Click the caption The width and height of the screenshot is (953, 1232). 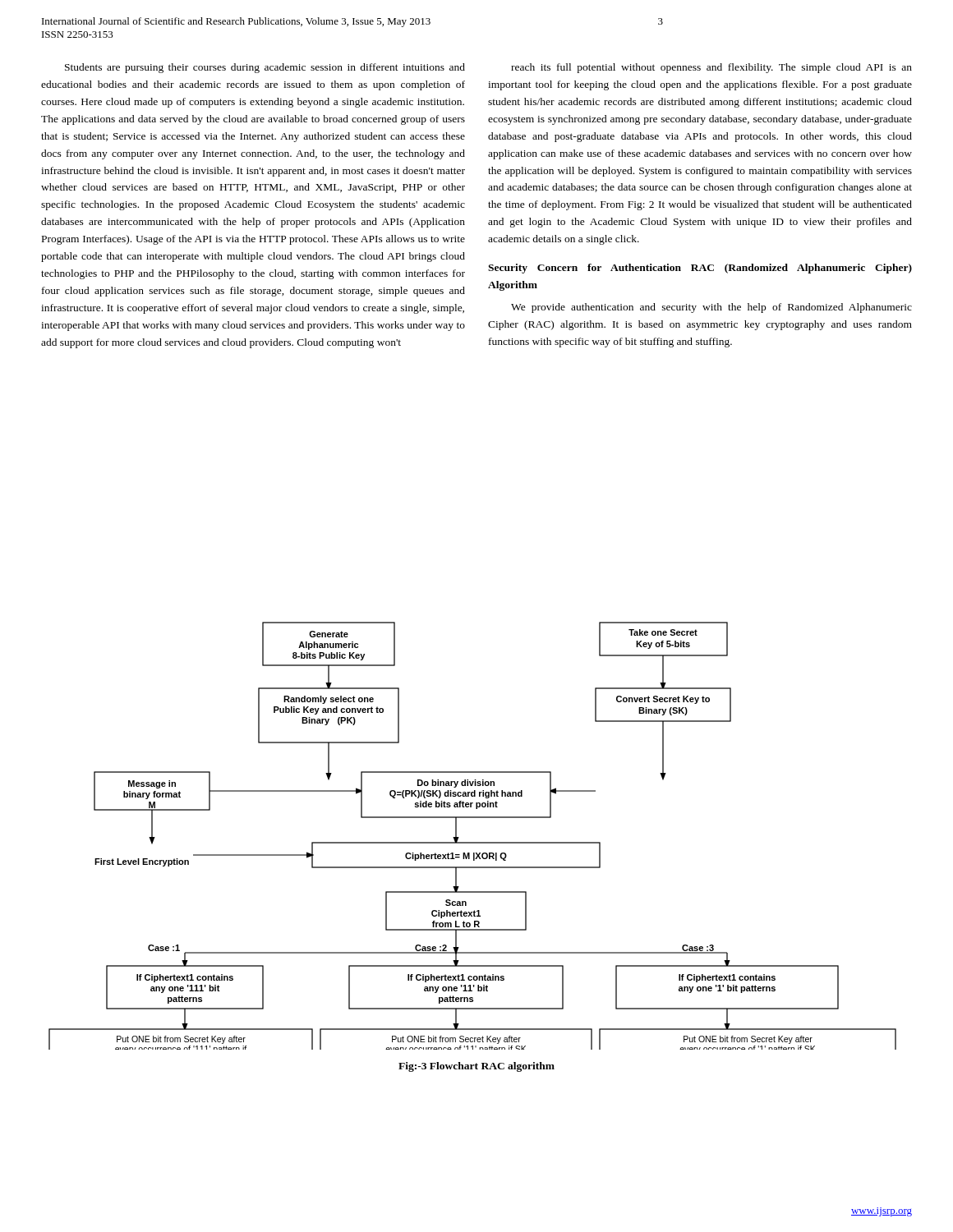[476, 1066]
